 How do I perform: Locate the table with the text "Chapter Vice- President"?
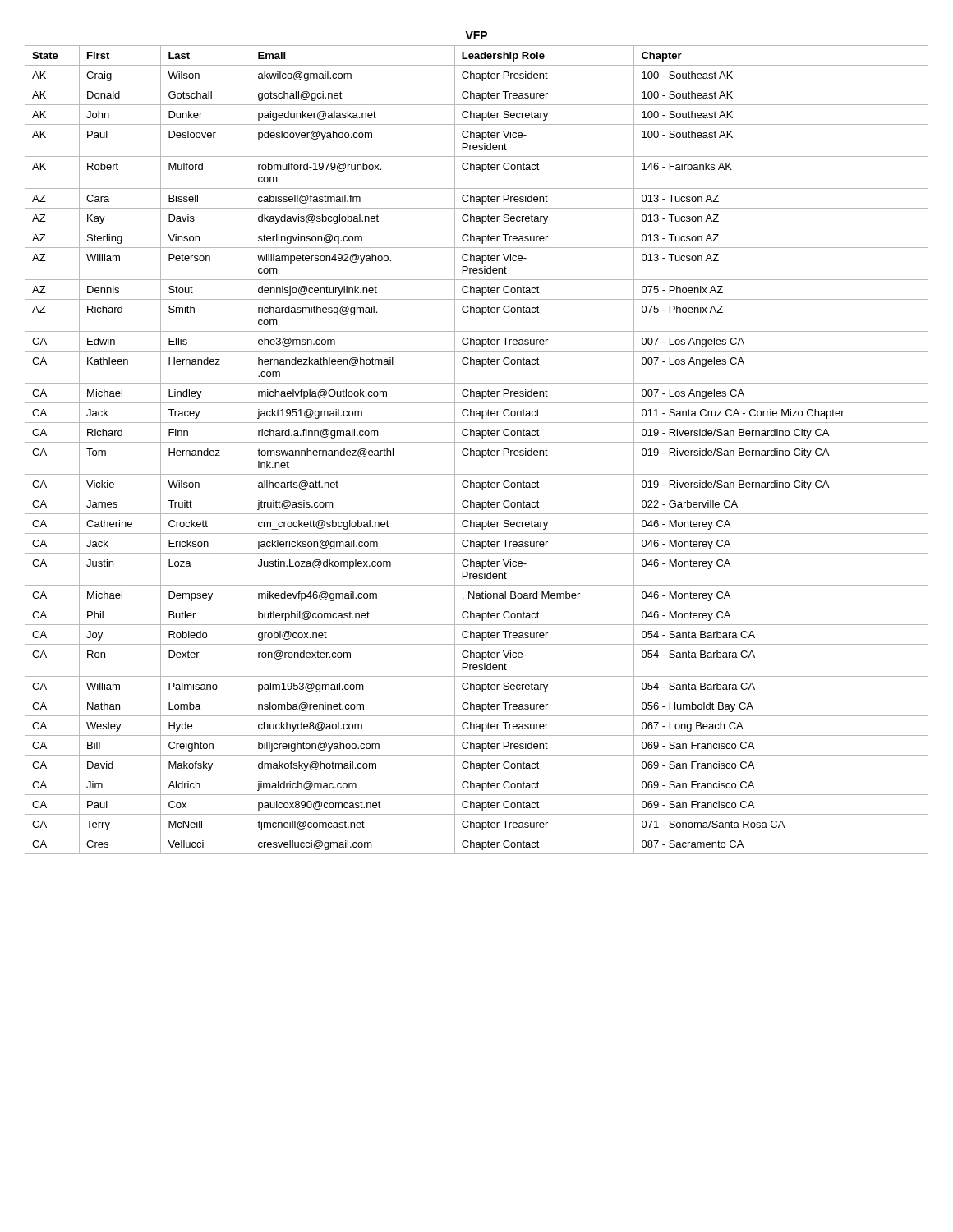click(476, 439)
